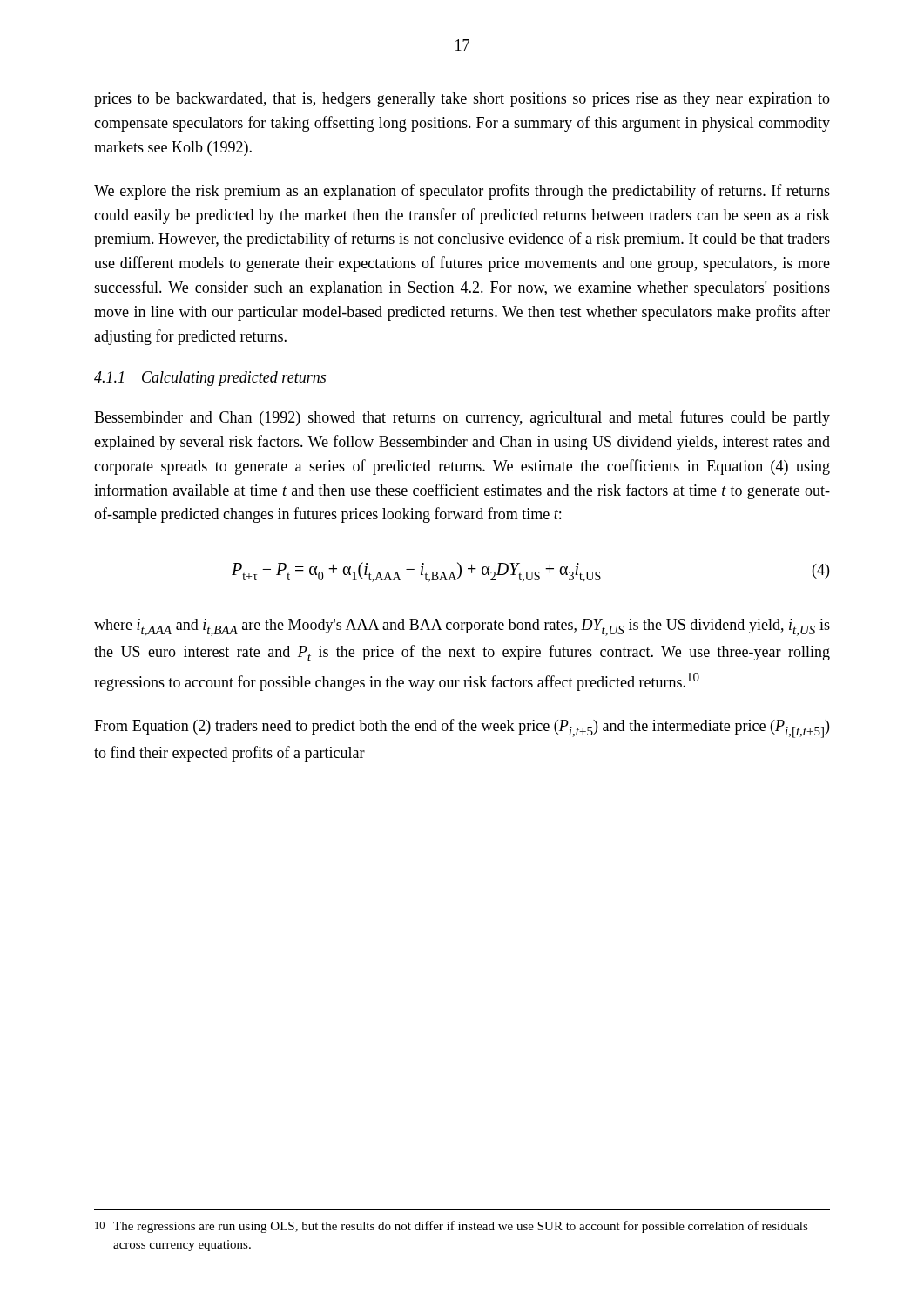Navigate to the text block starting "10 The regressions"
Viewport: 924px width, 1307px height.
pyautogui.click(x=462, y=1236)
